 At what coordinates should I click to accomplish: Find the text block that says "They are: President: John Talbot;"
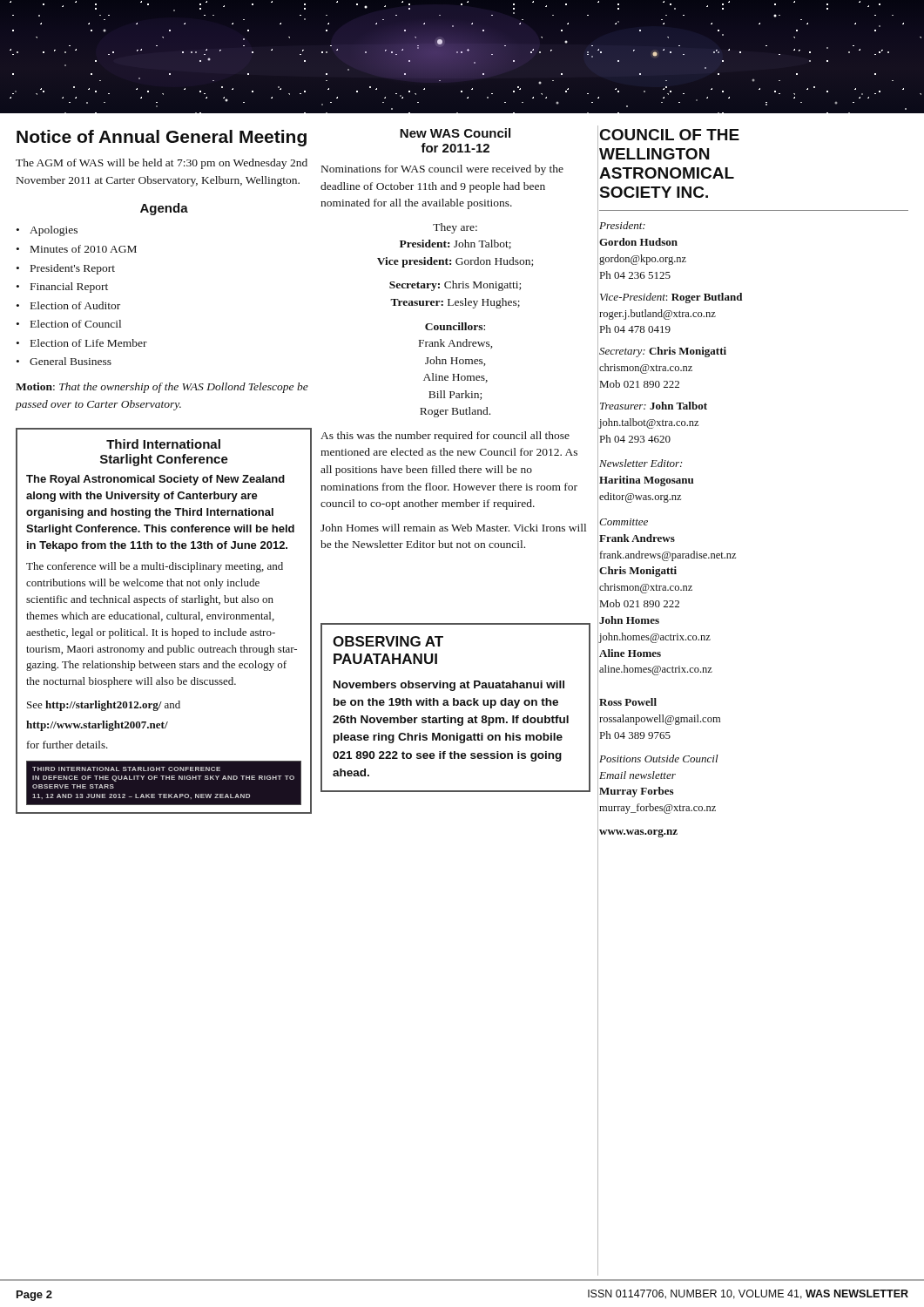coord(455,244)
